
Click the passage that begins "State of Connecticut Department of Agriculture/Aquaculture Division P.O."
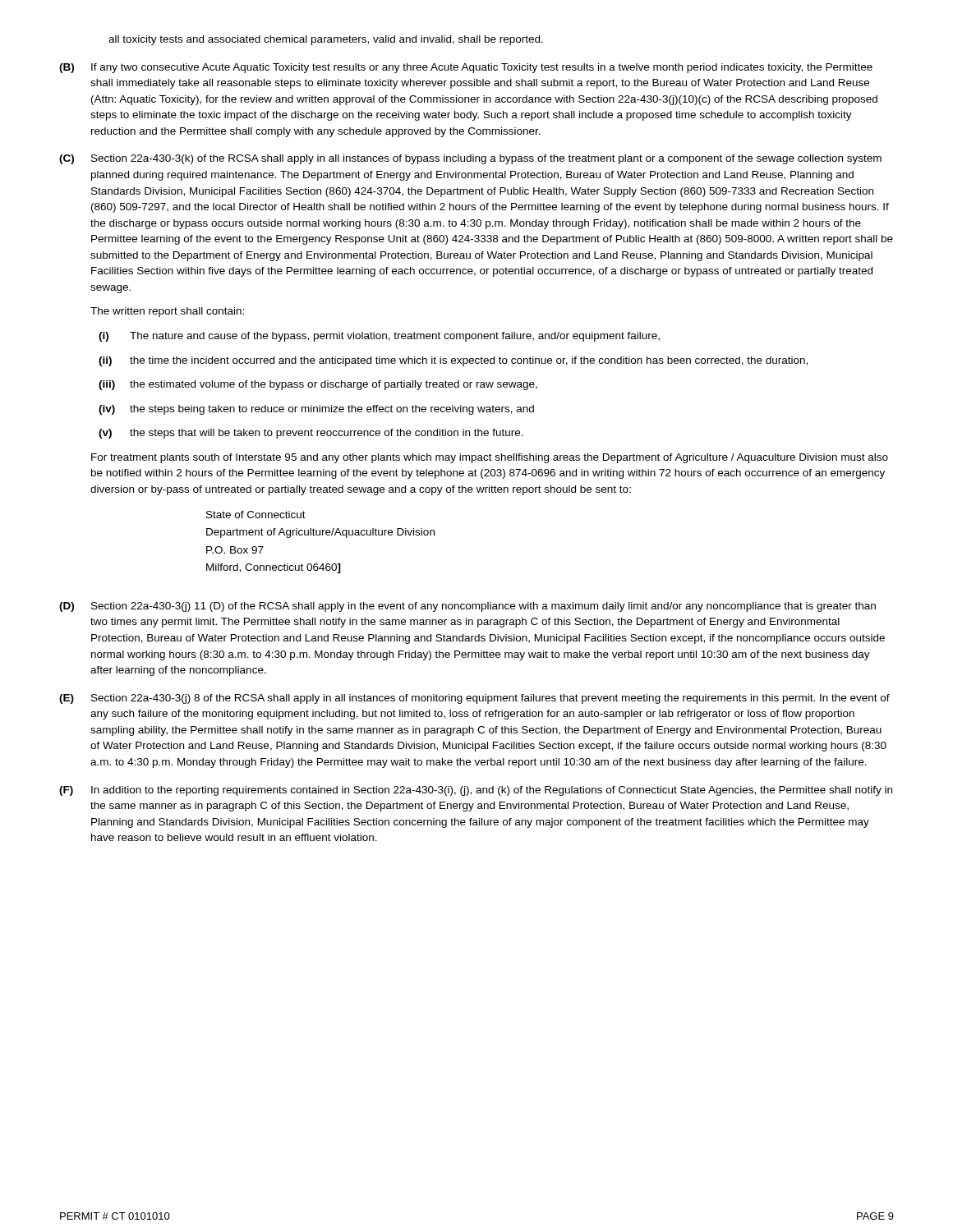pos(320,541)
